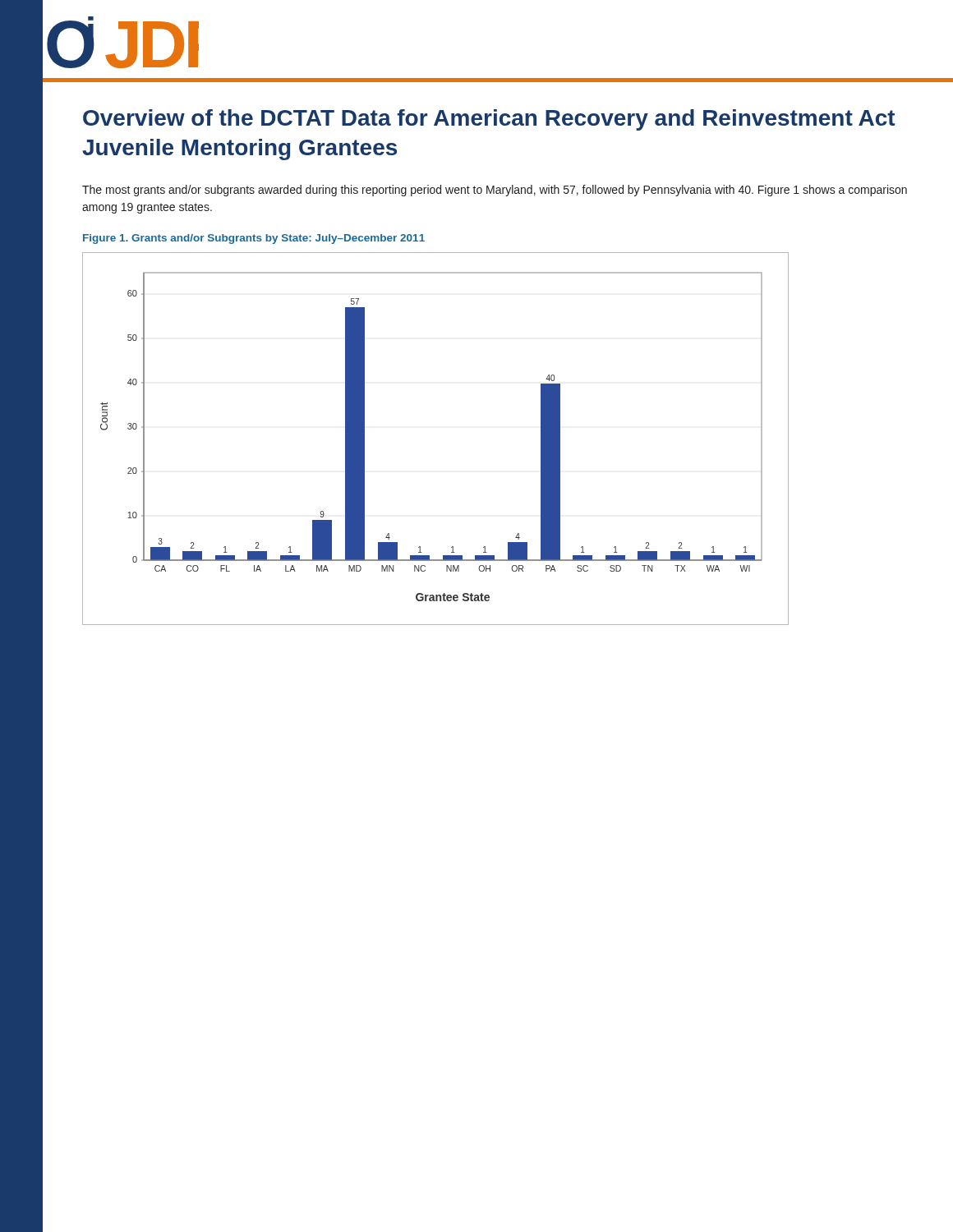Locate the bar chart
Image resolution: width=953 pixels, height=1232 pixels.
click(435, 439)
